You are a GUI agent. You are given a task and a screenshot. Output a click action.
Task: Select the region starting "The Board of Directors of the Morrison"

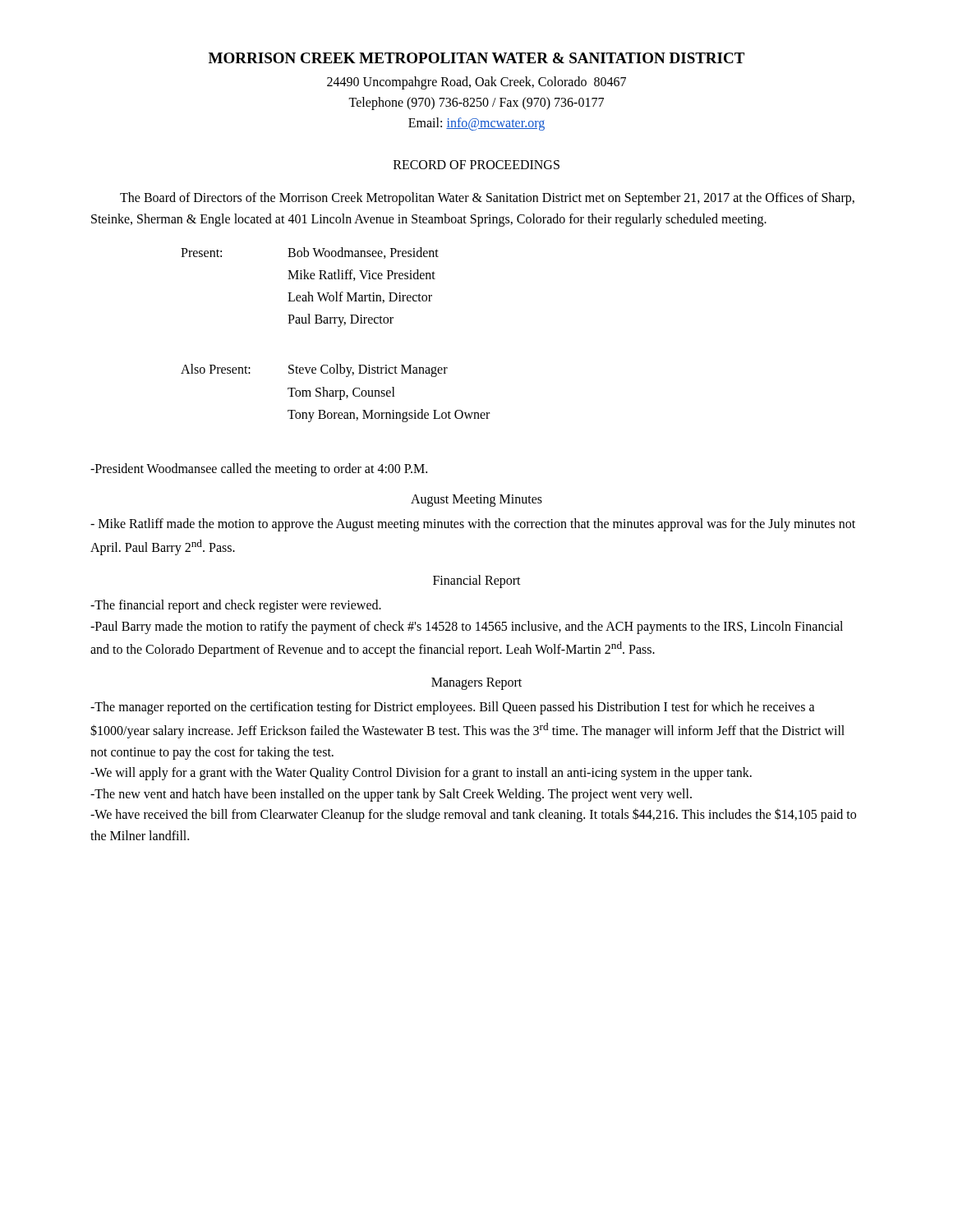(473, 208)
